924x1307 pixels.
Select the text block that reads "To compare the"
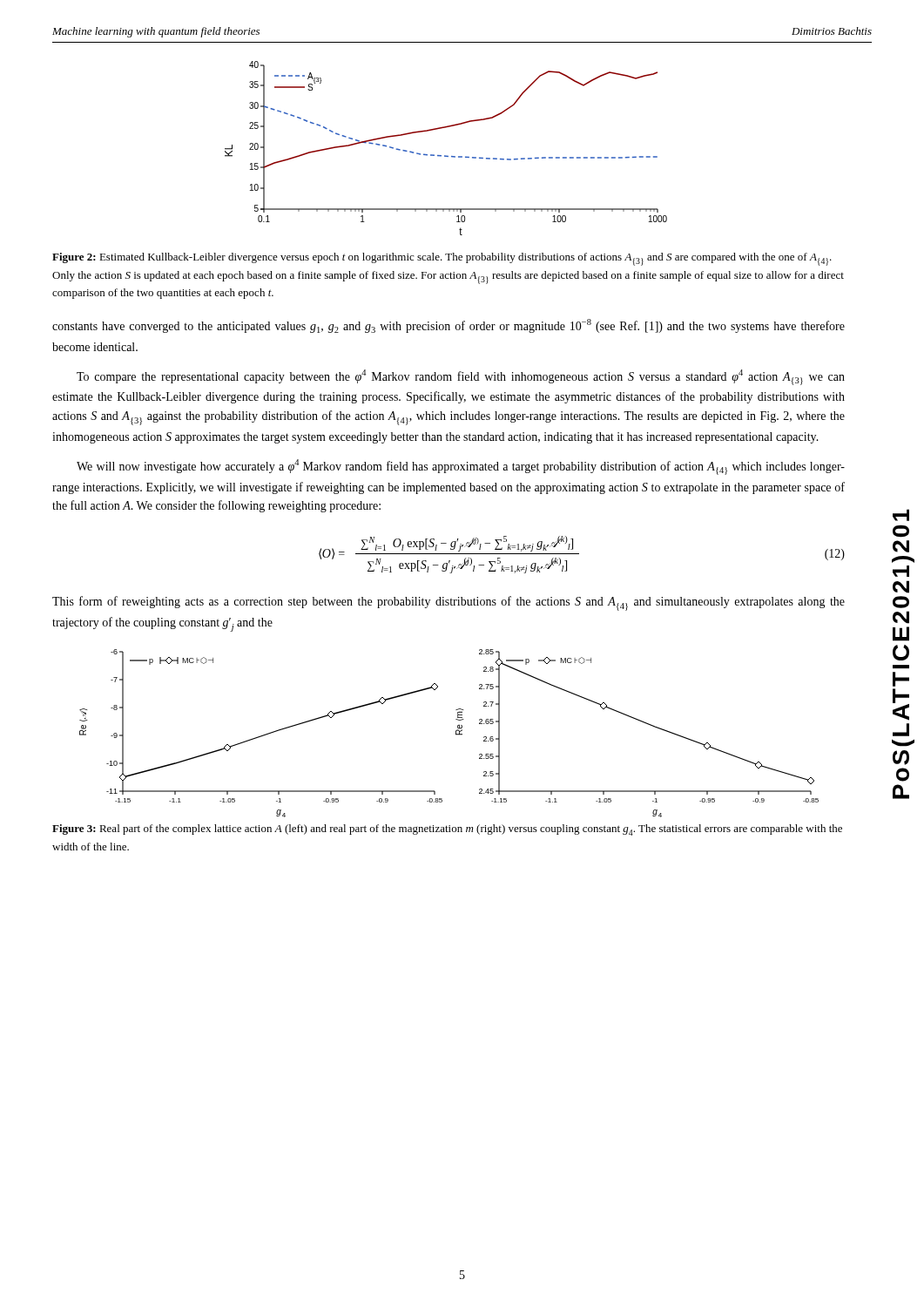(x=449, y=405)
